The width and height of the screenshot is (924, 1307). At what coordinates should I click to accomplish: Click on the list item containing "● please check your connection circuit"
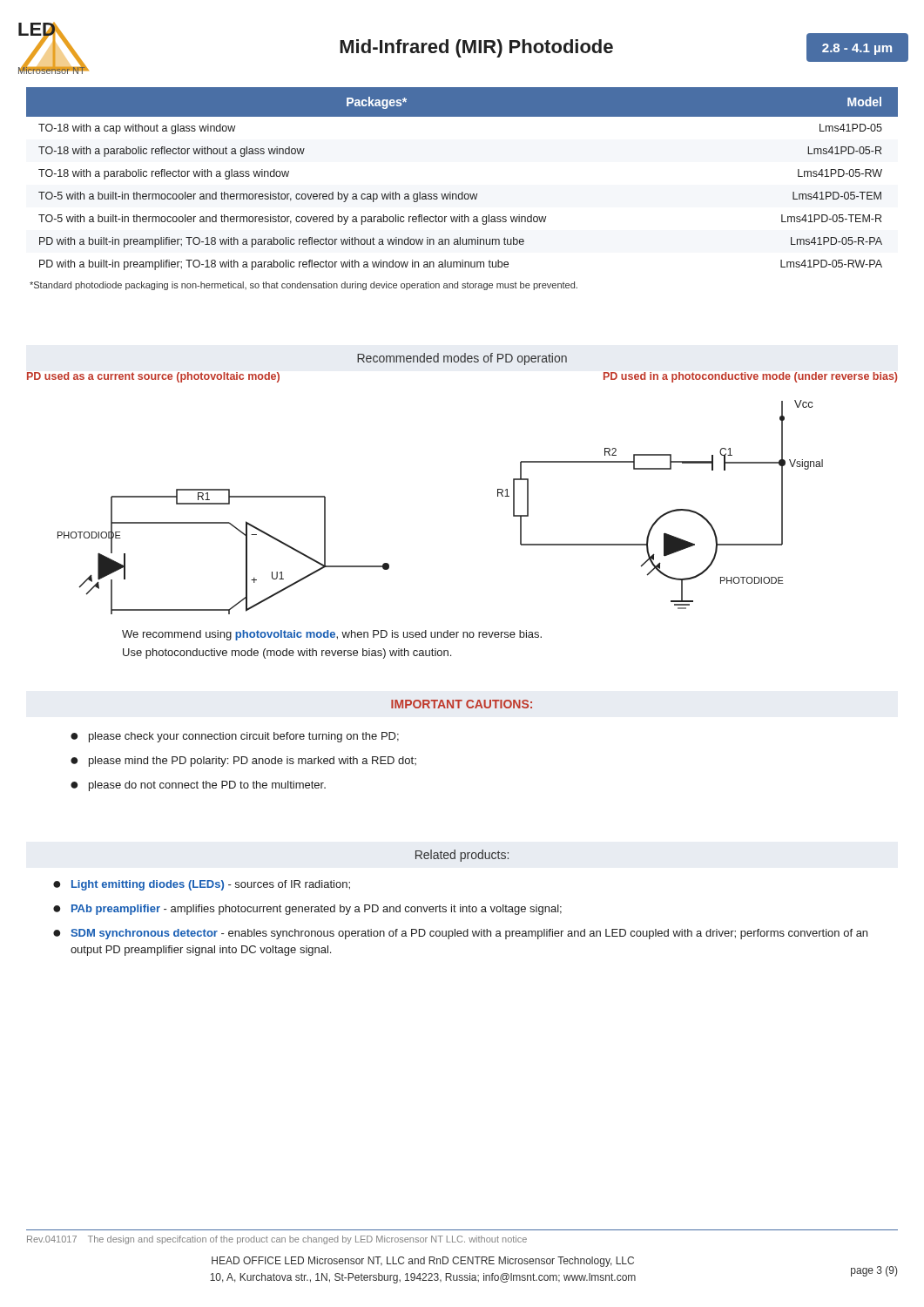coord(235,736)
